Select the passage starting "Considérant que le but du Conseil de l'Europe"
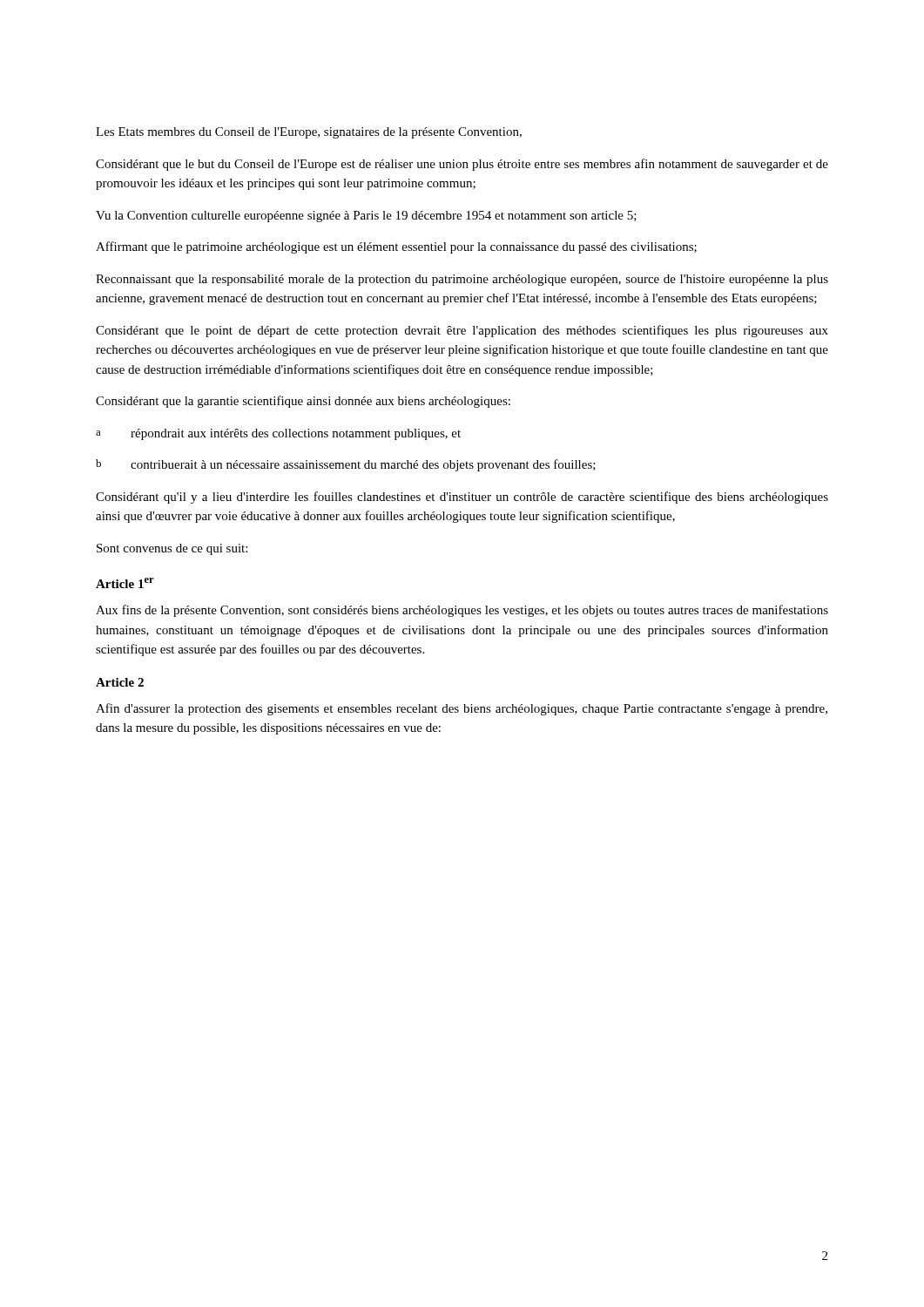This screenshot has height=1307, width=924. (462, 173)
